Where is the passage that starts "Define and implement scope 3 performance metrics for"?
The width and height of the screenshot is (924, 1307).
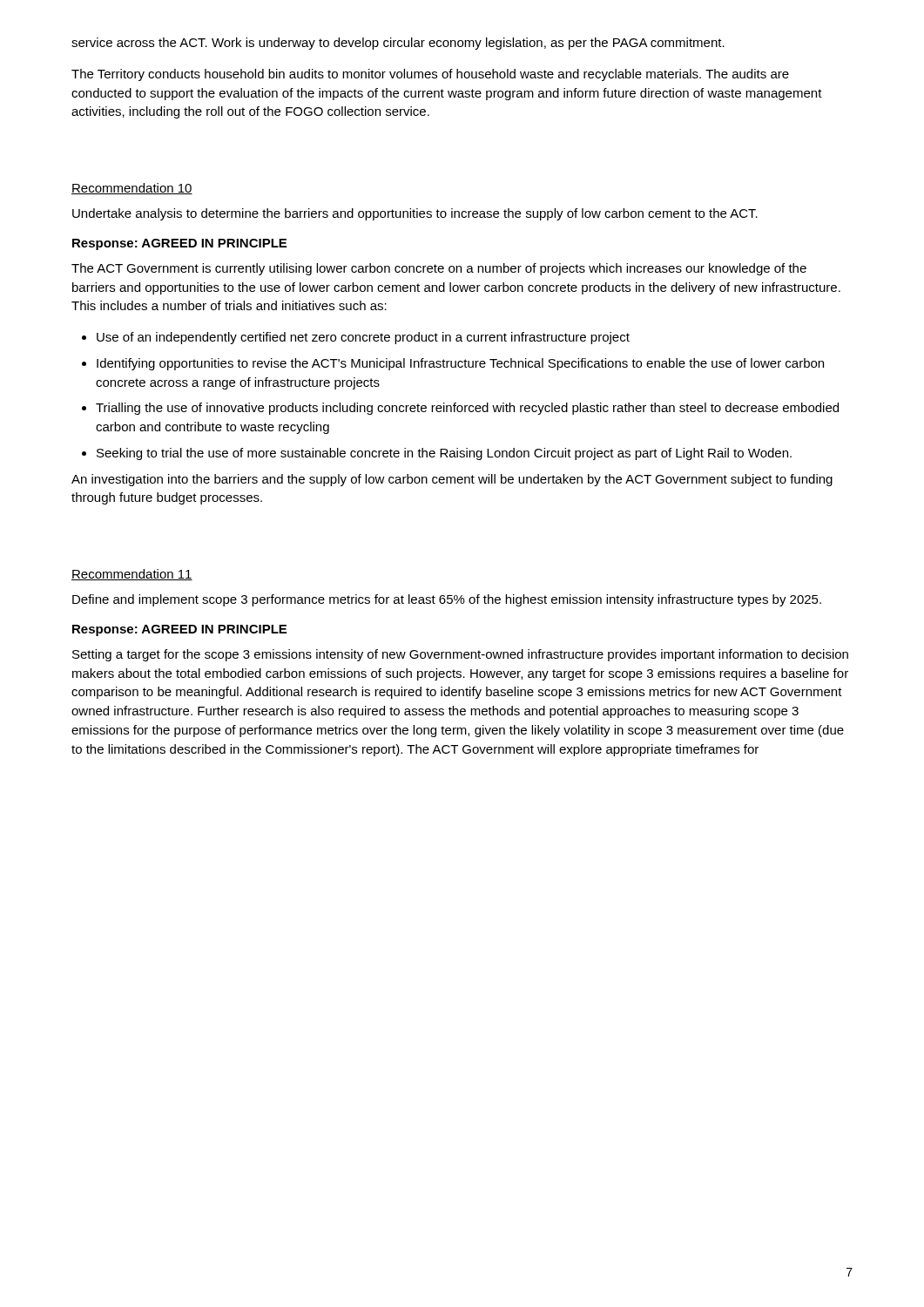447,599
